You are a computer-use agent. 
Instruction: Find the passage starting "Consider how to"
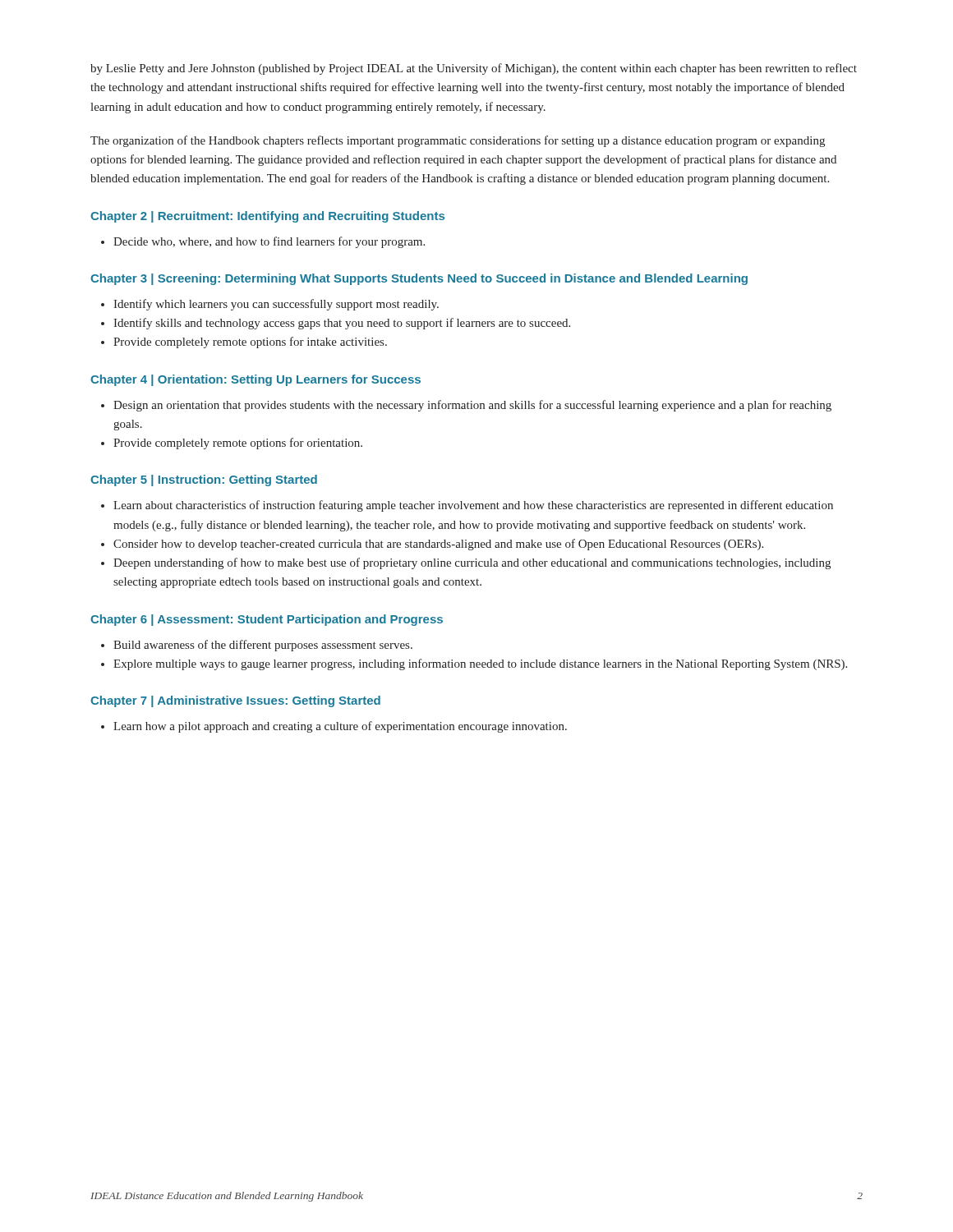476,544
